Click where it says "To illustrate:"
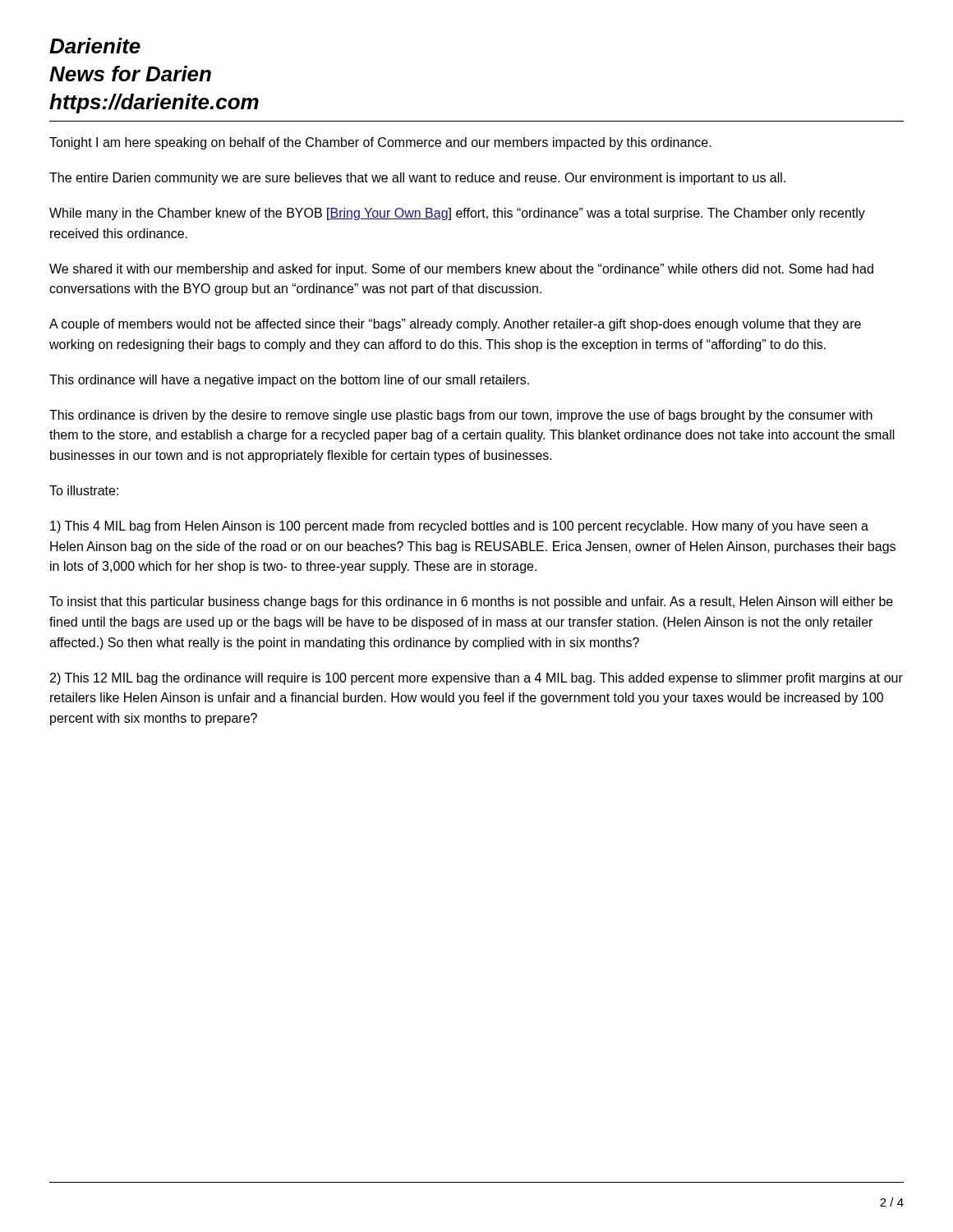Screen dimensions: 1232x953 tap(84, 491)
